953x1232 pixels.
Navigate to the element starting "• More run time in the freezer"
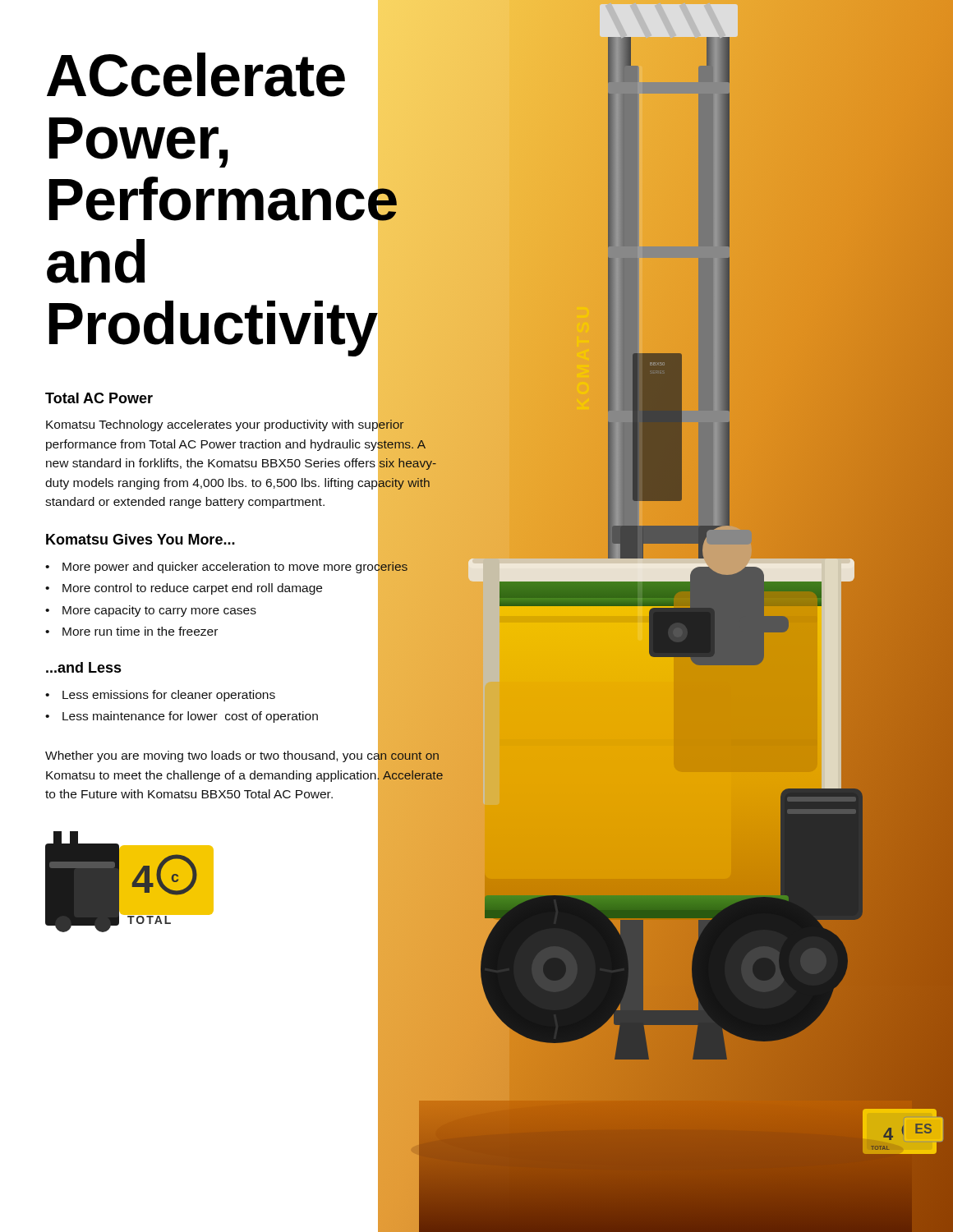pos(132,632)
